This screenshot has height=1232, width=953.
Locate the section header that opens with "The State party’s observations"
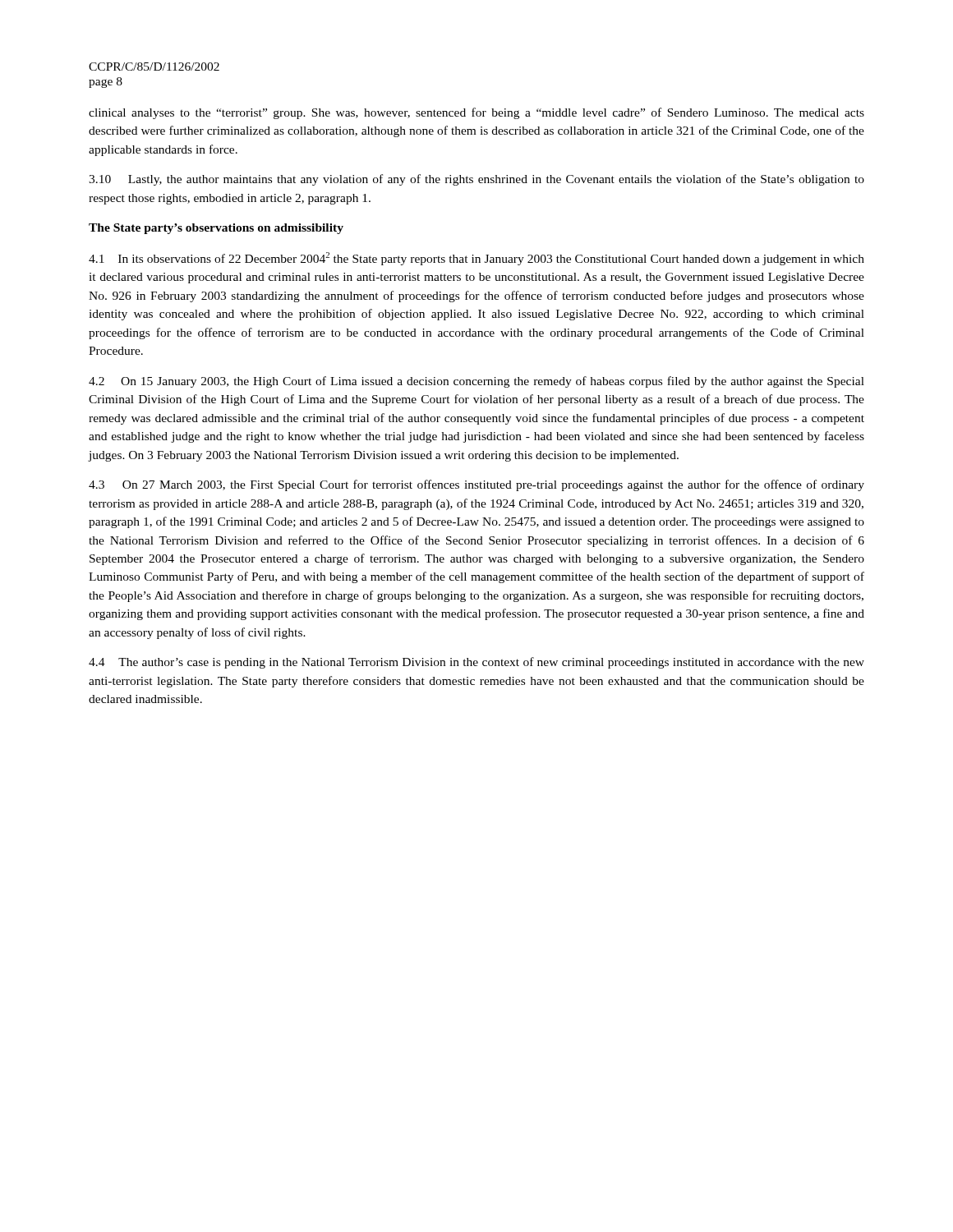click(x=216, y=229)
